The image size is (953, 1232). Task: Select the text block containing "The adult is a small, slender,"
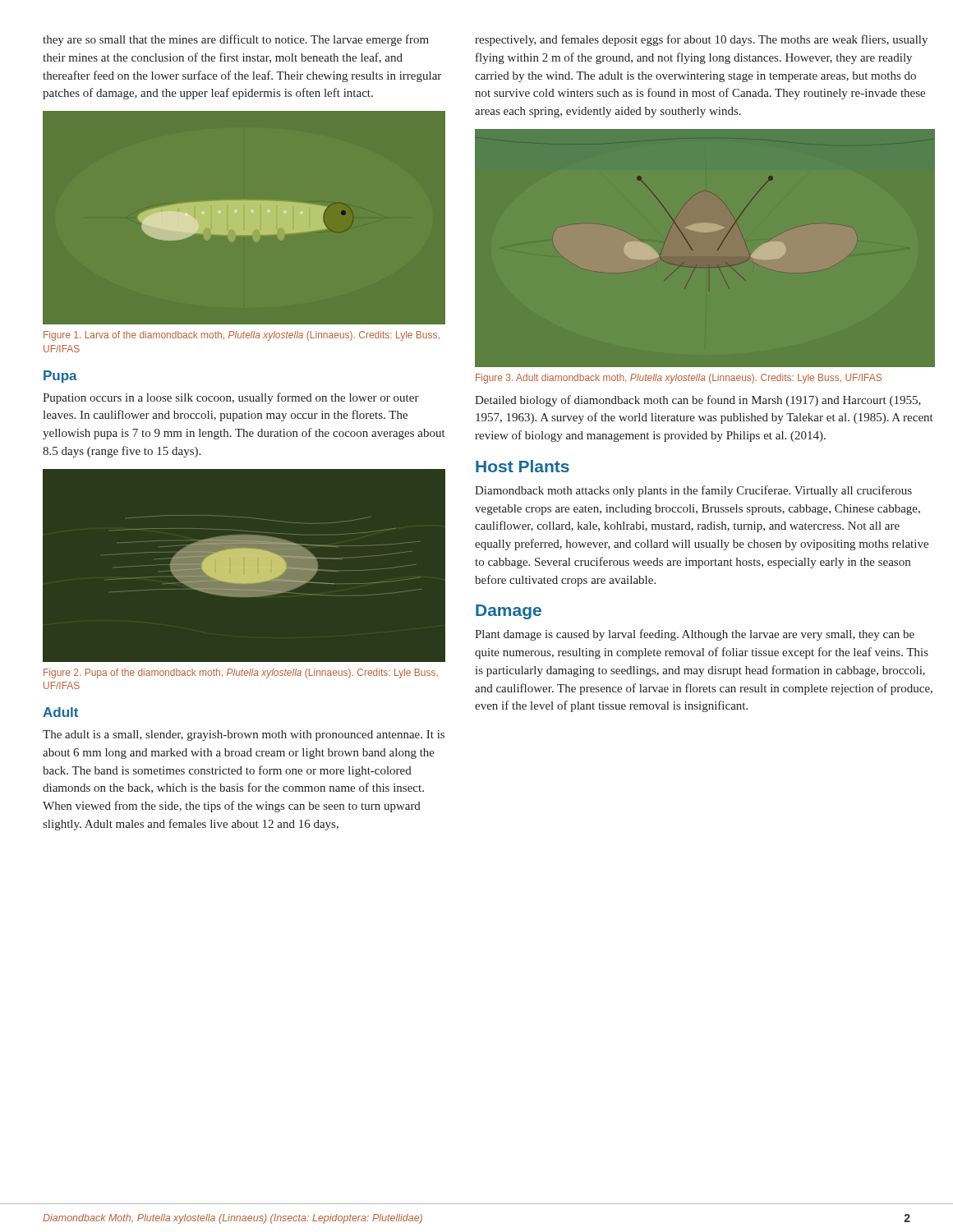(x=244, y=780)
